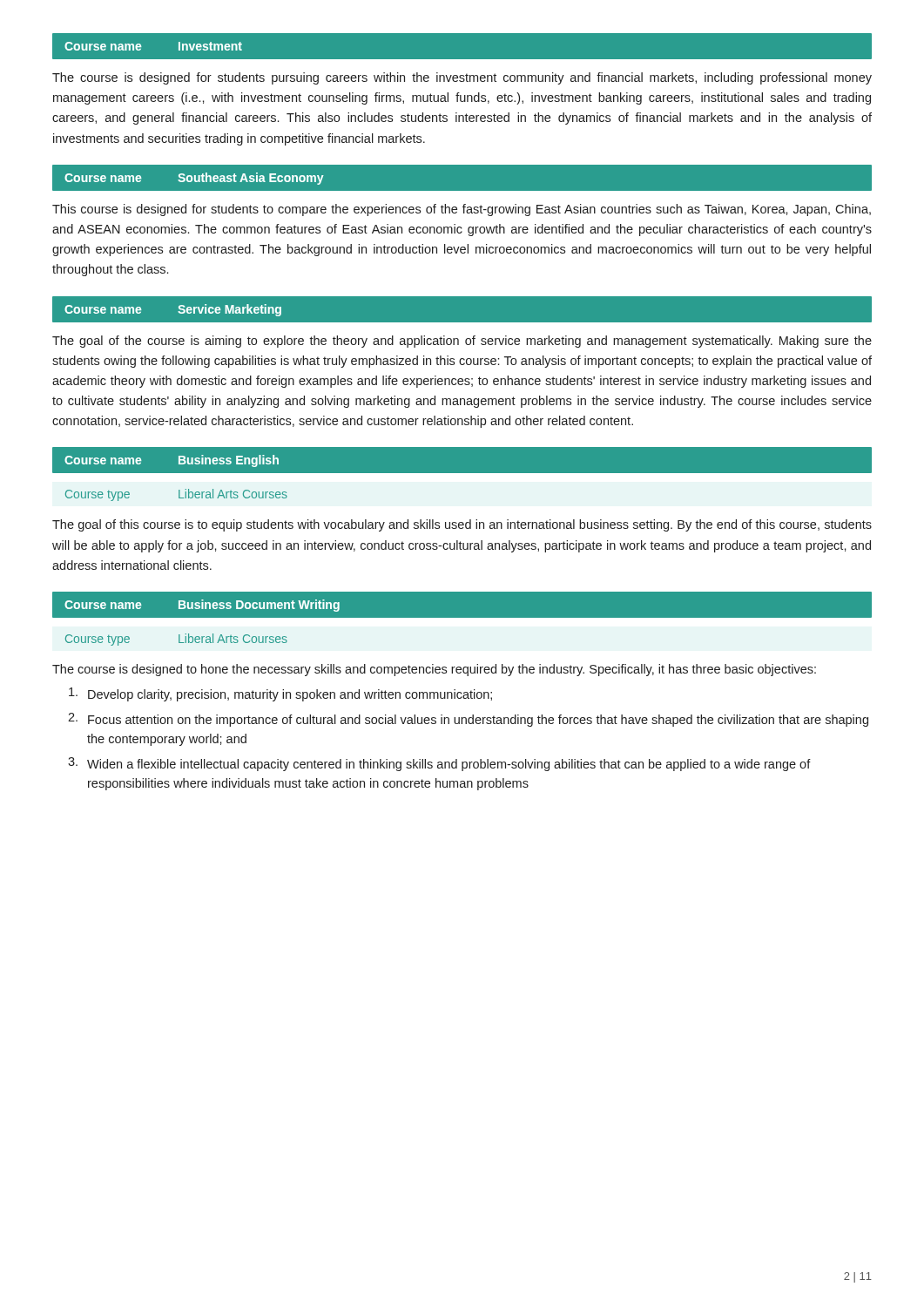Select the table that reads "Course name Southeast Asia"
924x1307 pixels.
pyautogui.click(x=462, y=177)
